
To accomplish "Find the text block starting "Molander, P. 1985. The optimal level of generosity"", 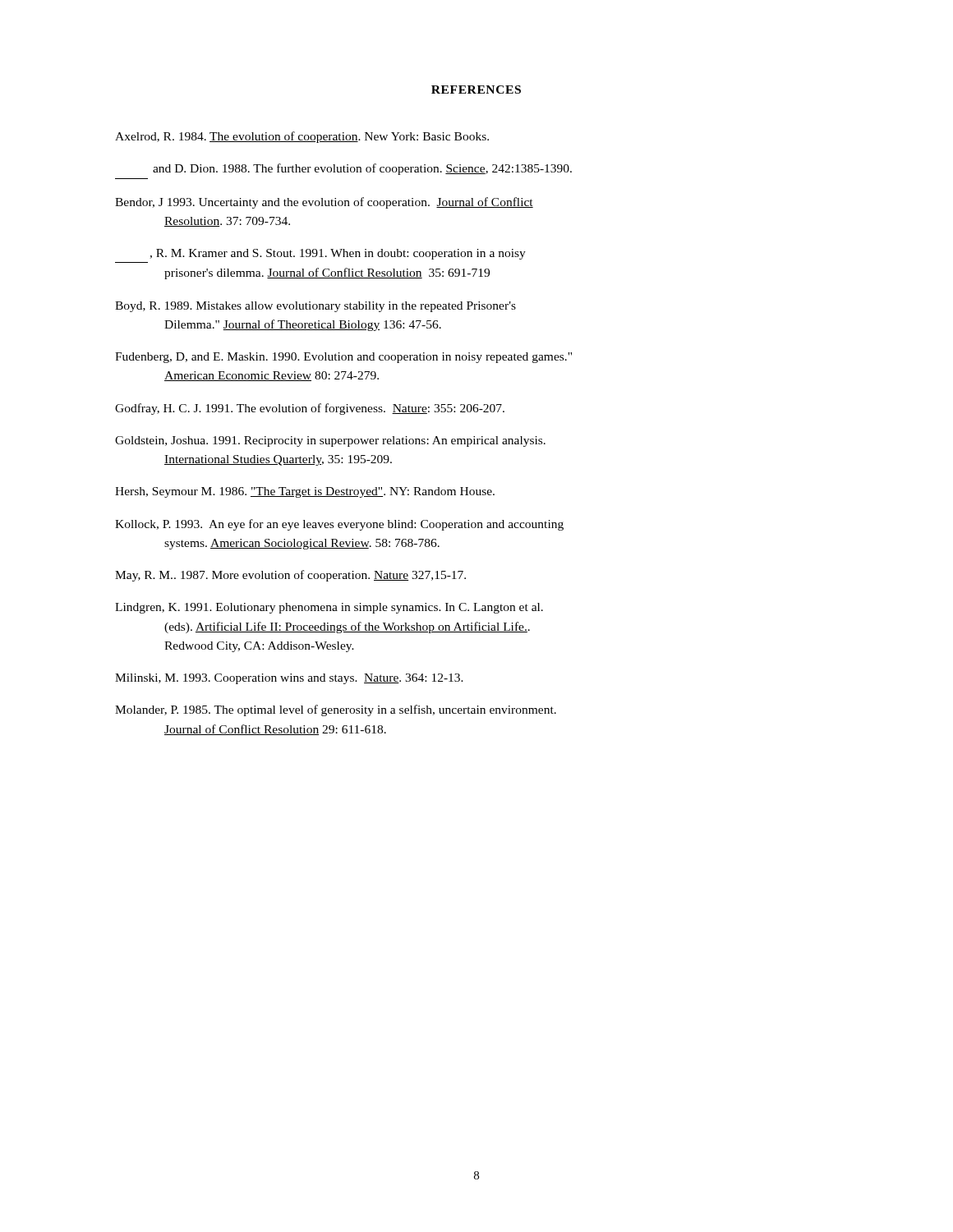I will (336, 719).
